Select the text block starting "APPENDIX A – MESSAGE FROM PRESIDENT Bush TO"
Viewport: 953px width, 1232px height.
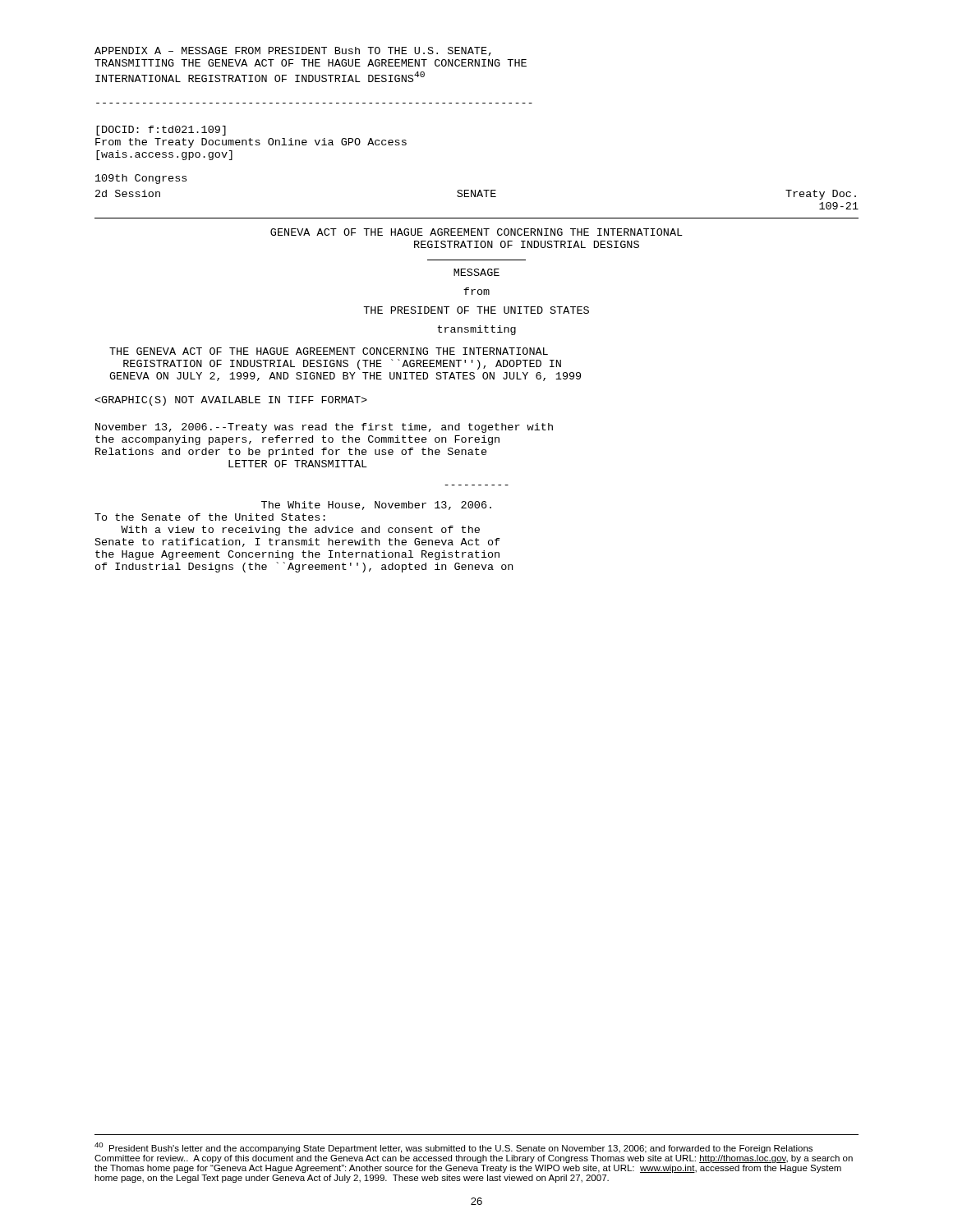(x=476, y=65)
